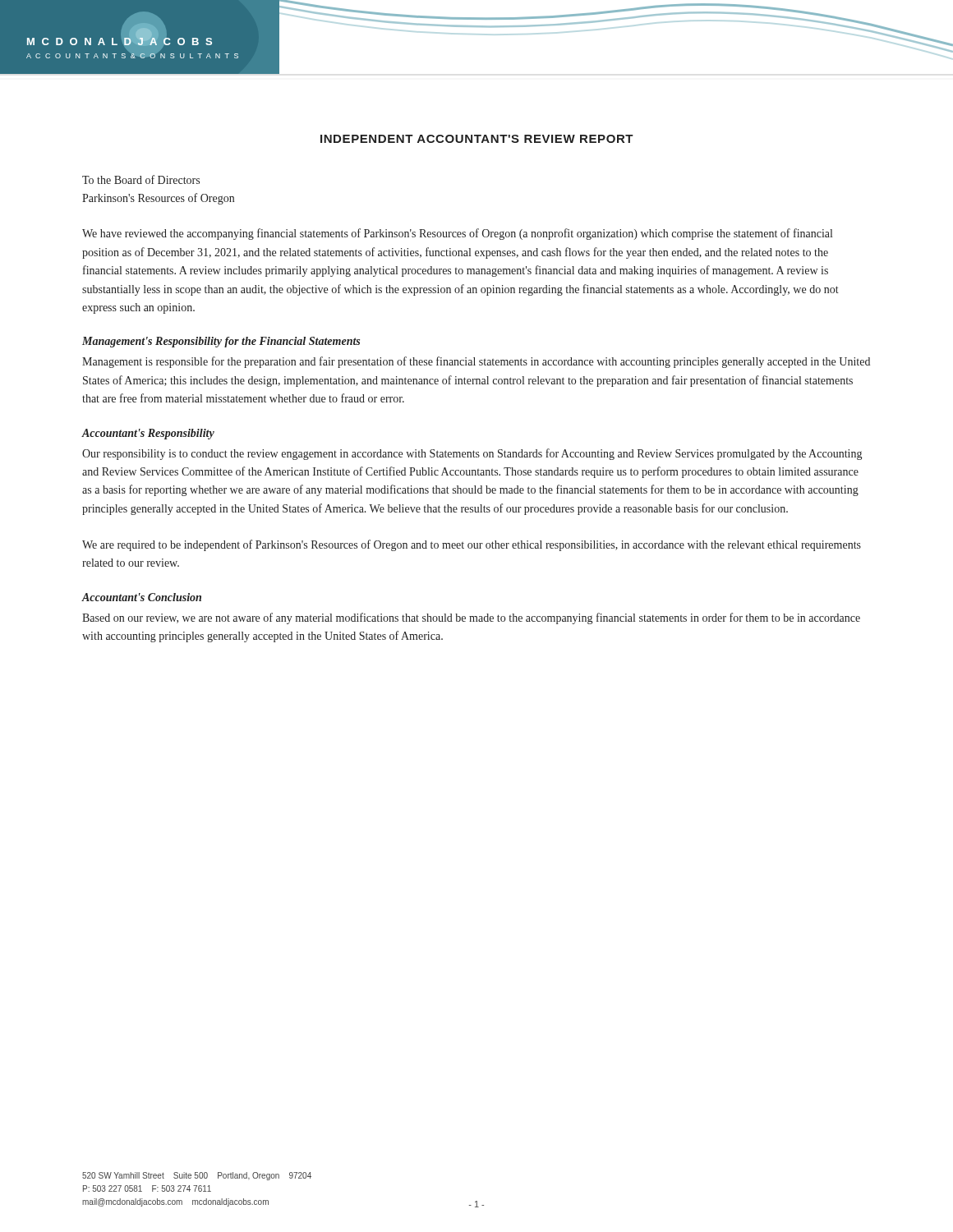Navigate to the region starting "INDEPENDENT ACCOUNTANT'S REVIEW REPORT"

(476, 138)
